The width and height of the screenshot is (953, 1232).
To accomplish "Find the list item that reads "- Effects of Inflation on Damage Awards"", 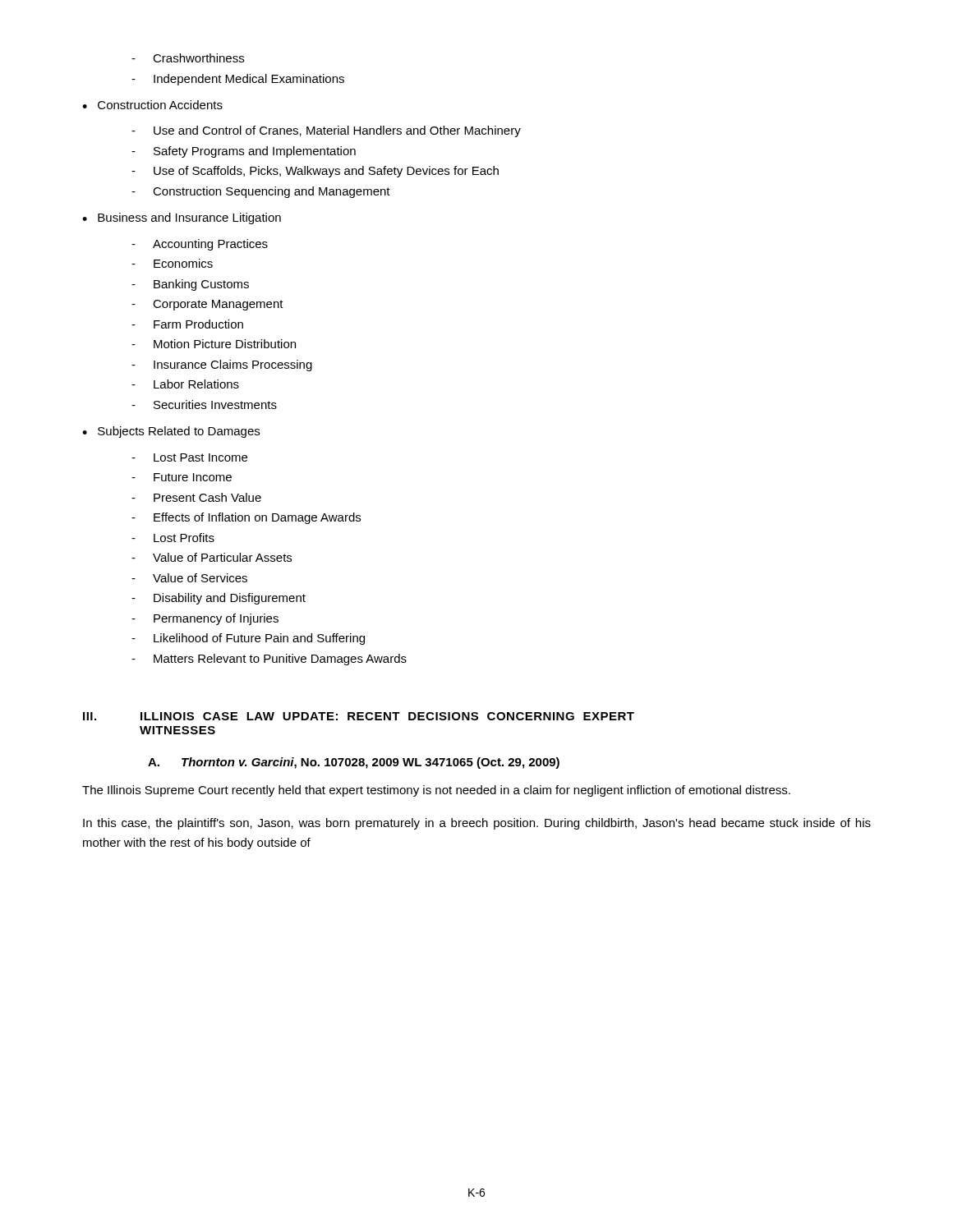I will coord(246,518).
